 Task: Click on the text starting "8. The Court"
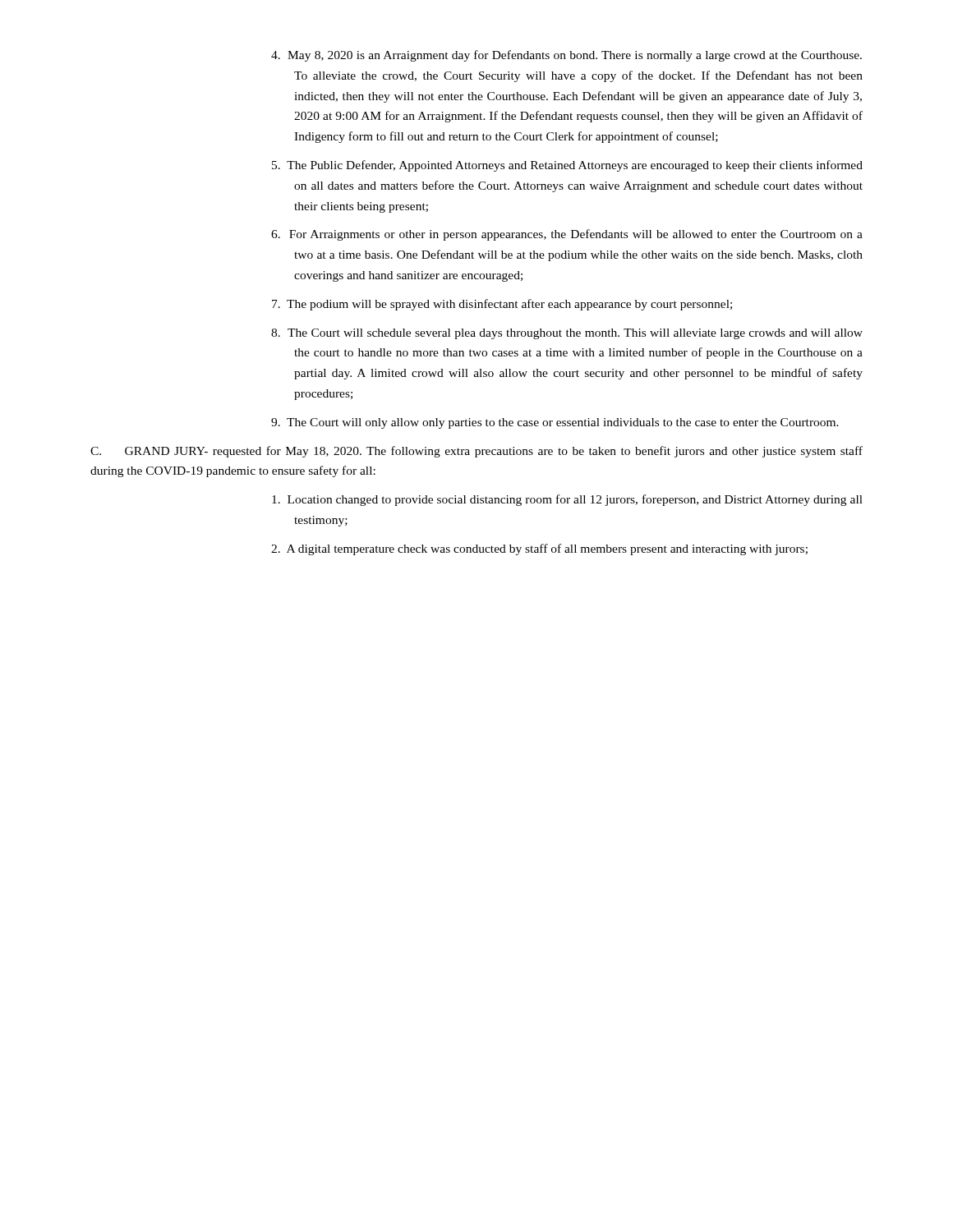(x=567, y=362)
